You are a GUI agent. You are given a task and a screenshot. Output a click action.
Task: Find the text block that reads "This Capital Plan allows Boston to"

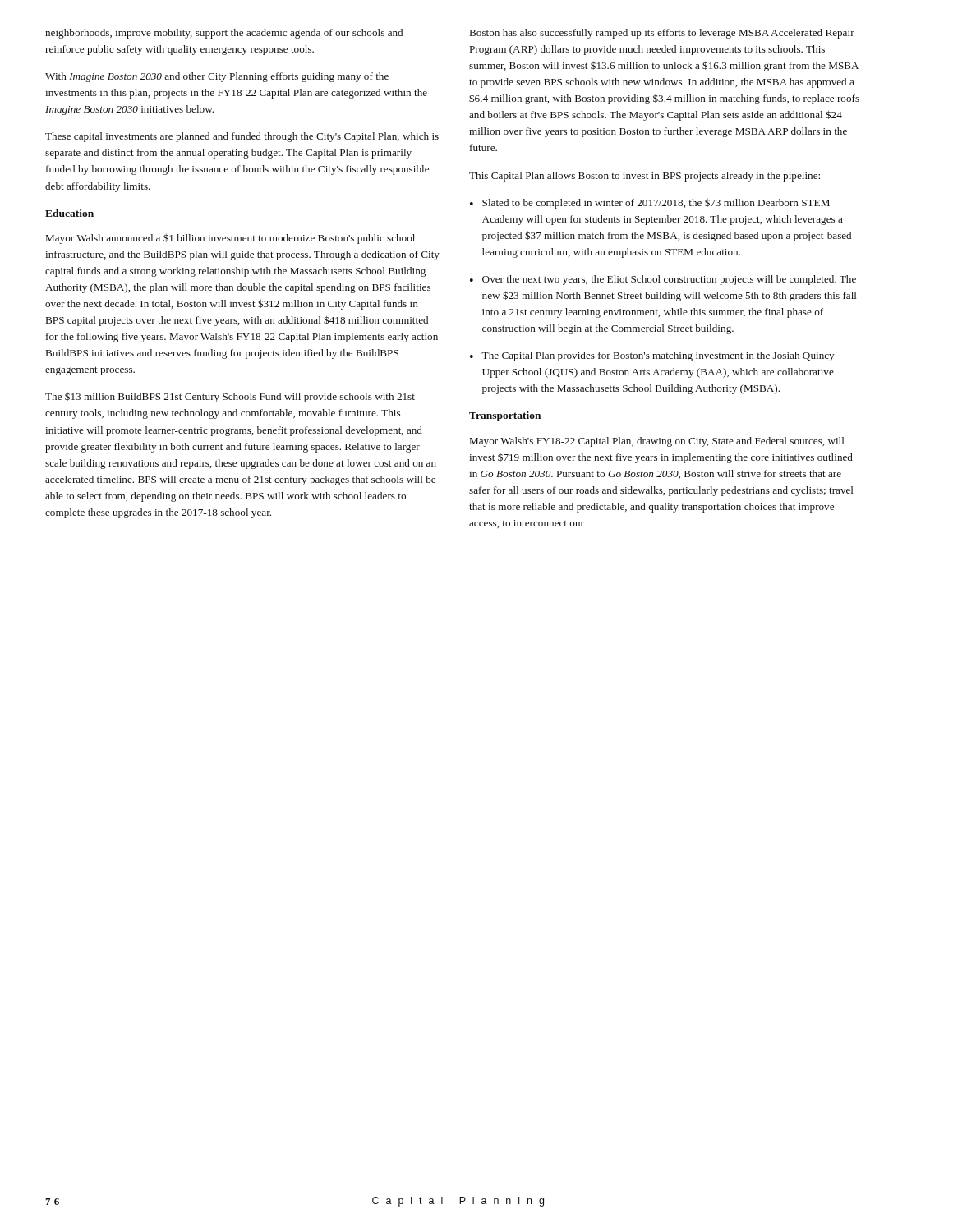tap(645, 175)
